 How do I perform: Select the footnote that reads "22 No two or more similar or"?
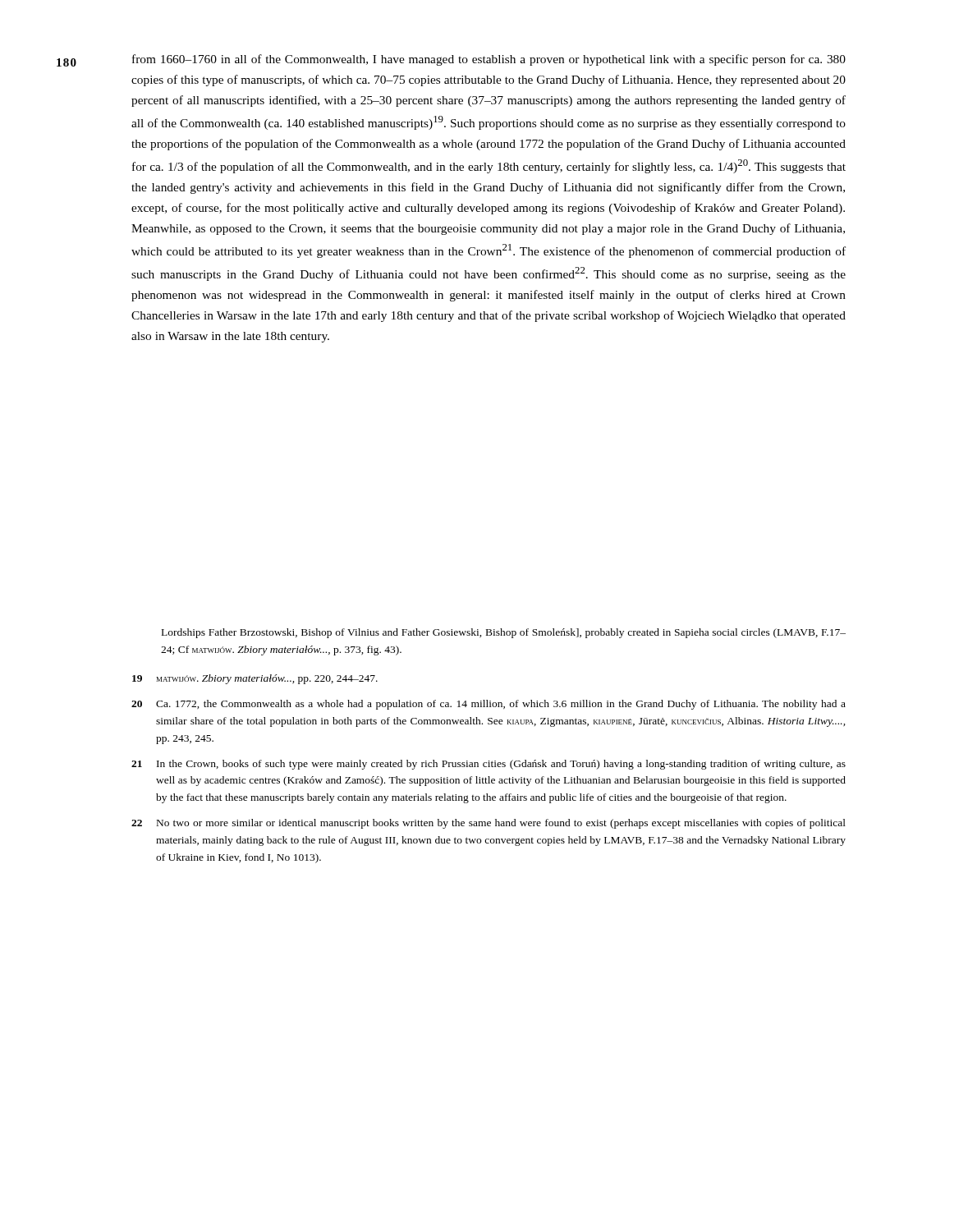coord(489,841)
